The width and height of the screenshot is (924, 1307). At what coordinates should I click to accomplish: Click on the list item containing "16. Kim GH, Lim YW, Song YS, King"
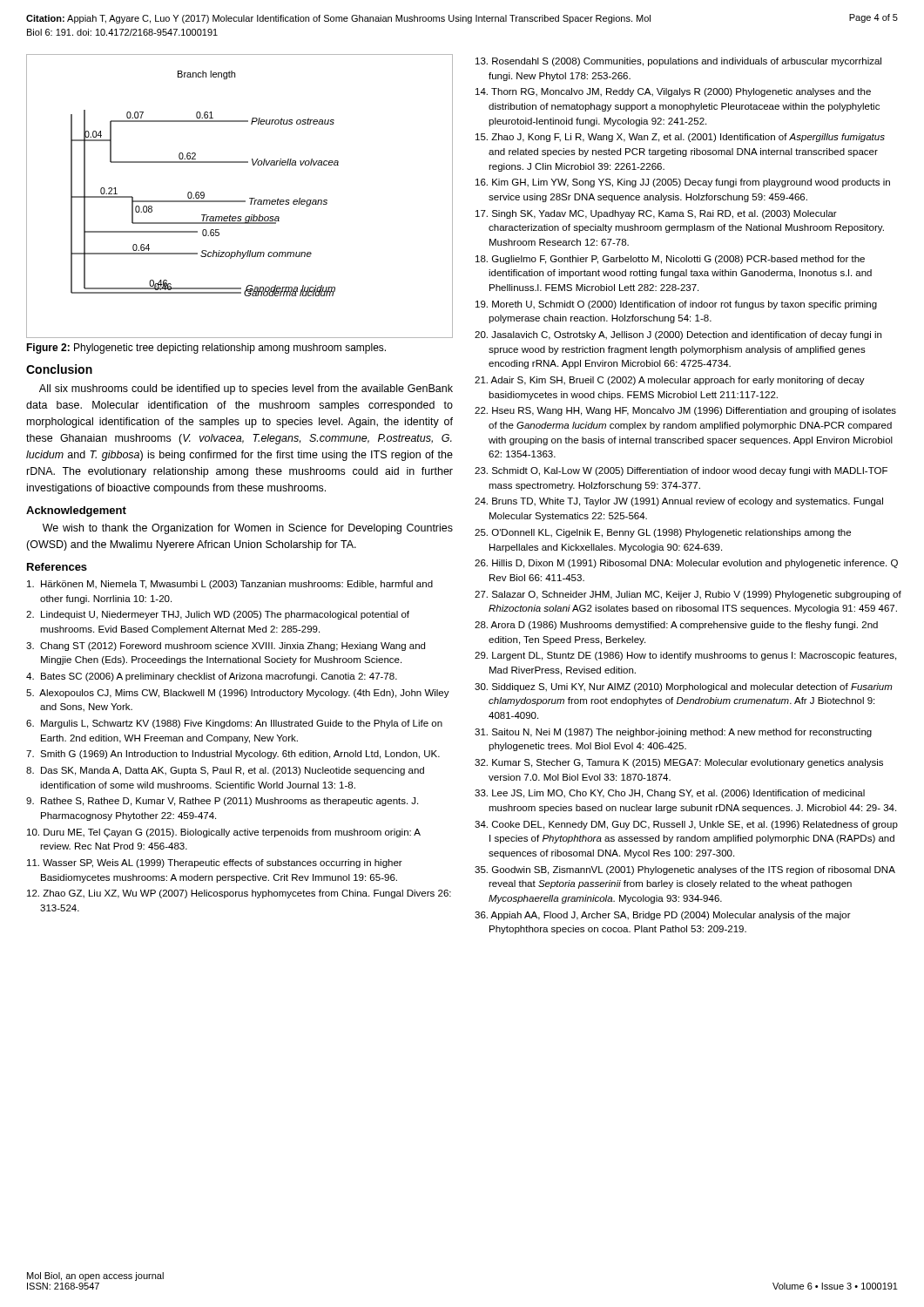point(683,190)
